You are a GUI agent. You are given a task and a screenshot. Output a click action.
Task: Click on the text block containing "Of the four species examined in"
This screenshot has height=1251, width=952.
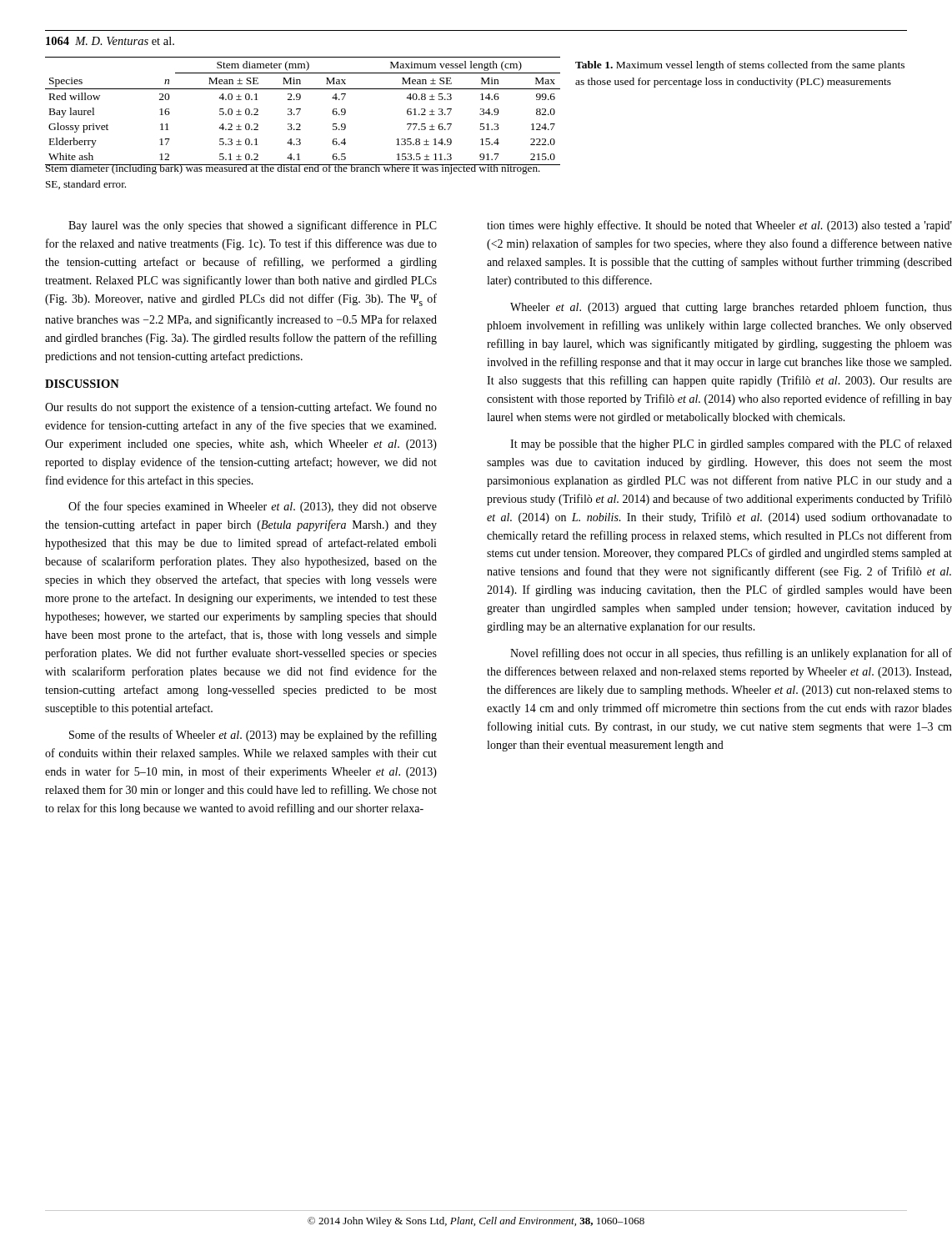pos(241,608)
